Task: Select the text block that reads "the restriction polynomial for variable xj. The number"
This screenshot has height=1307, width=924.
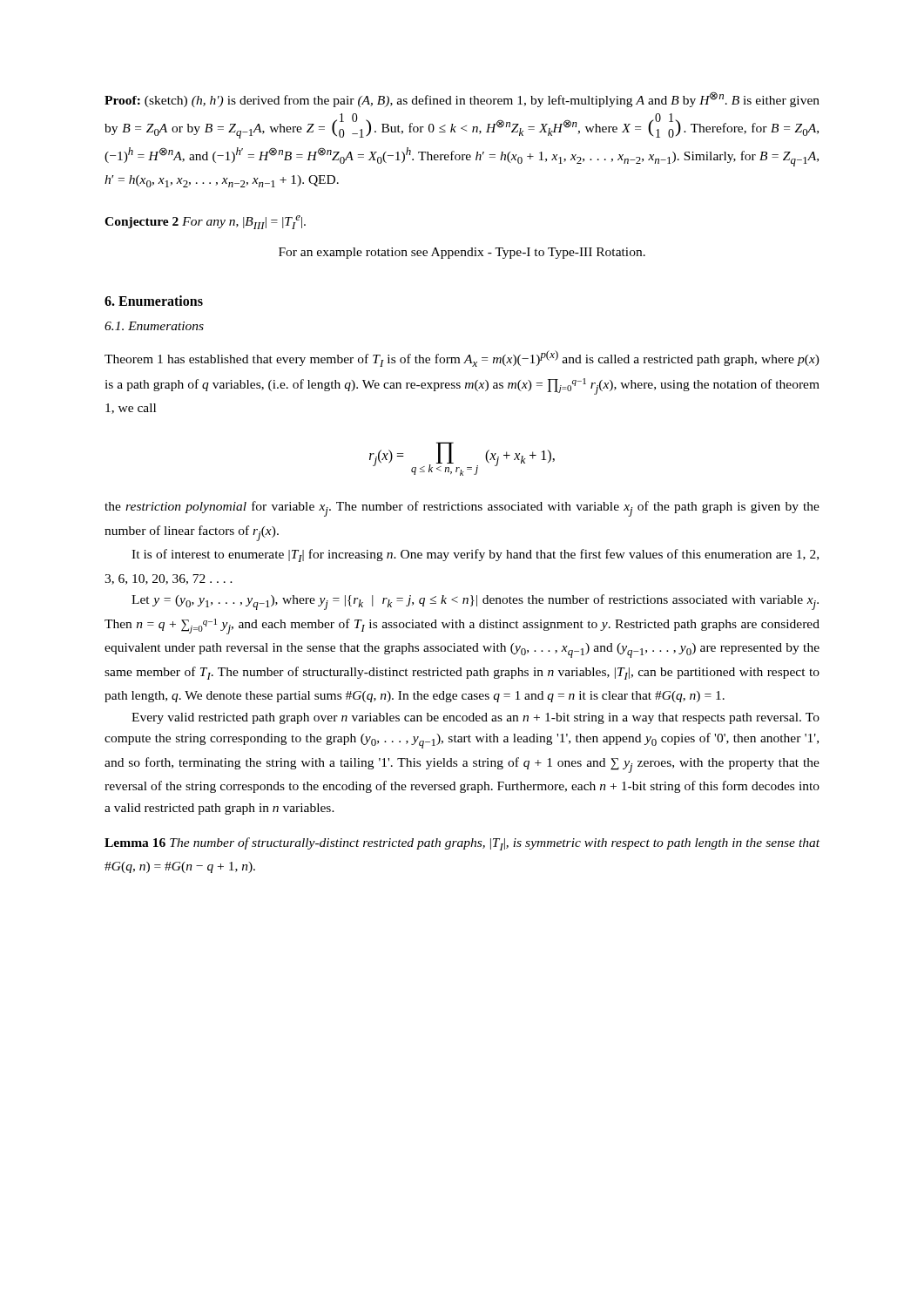Action: pyautogui.click(x=462, y=520)
